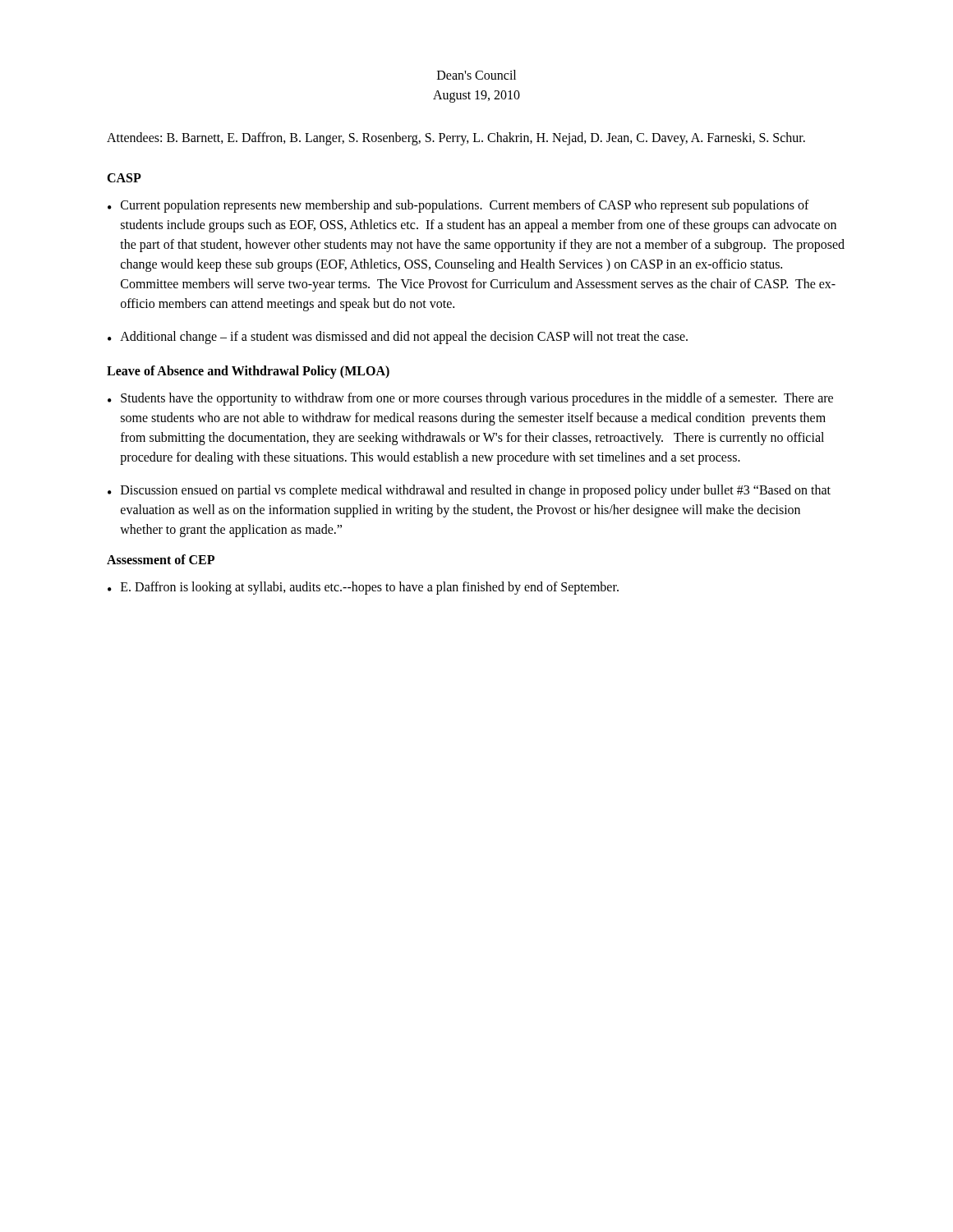Select the region starting "• Discussion ensued on"
This screenshot has height=1232, width=953.
pyautogui.click(x=476, y=510)
